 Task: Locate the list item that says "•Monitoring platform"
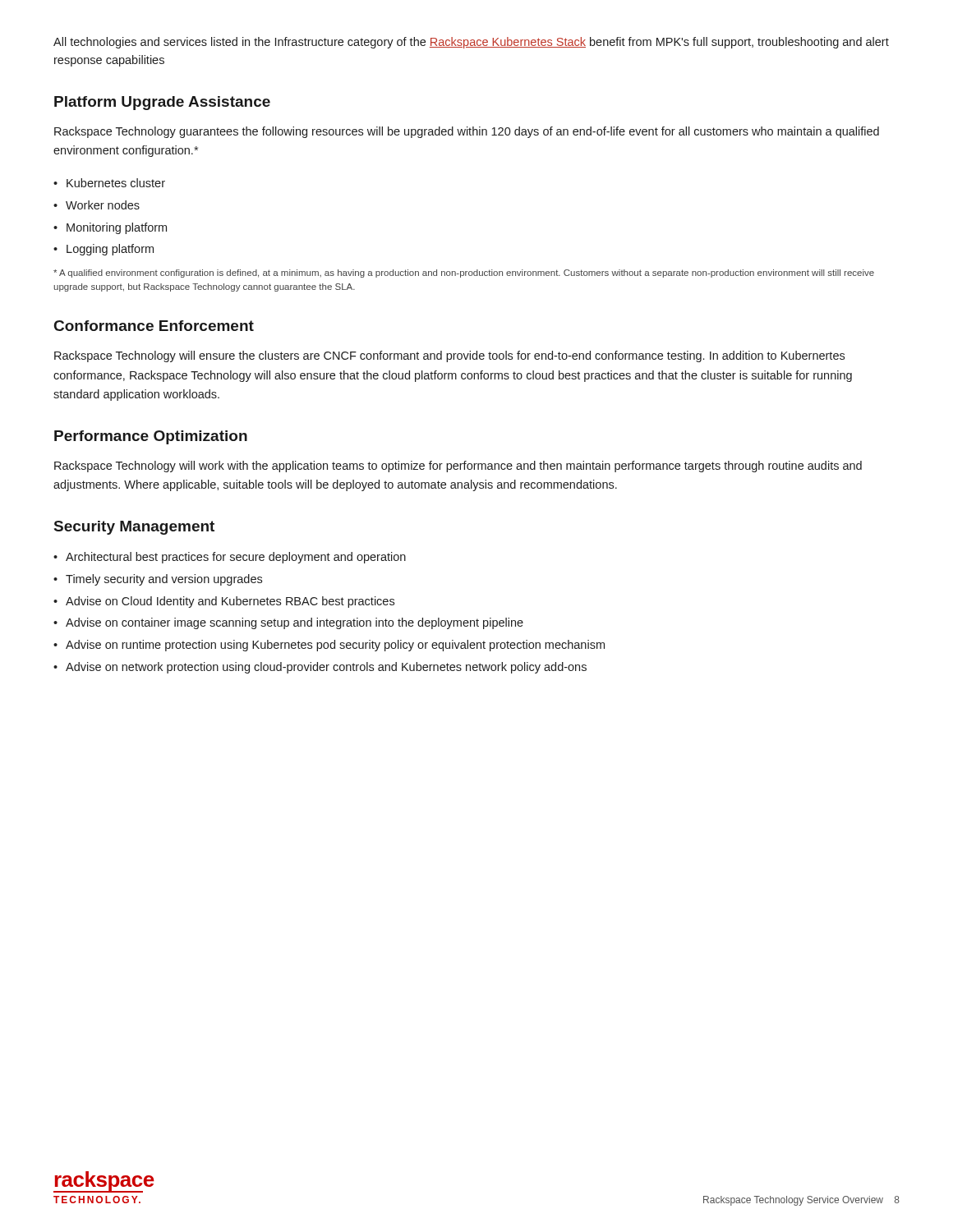111,227
